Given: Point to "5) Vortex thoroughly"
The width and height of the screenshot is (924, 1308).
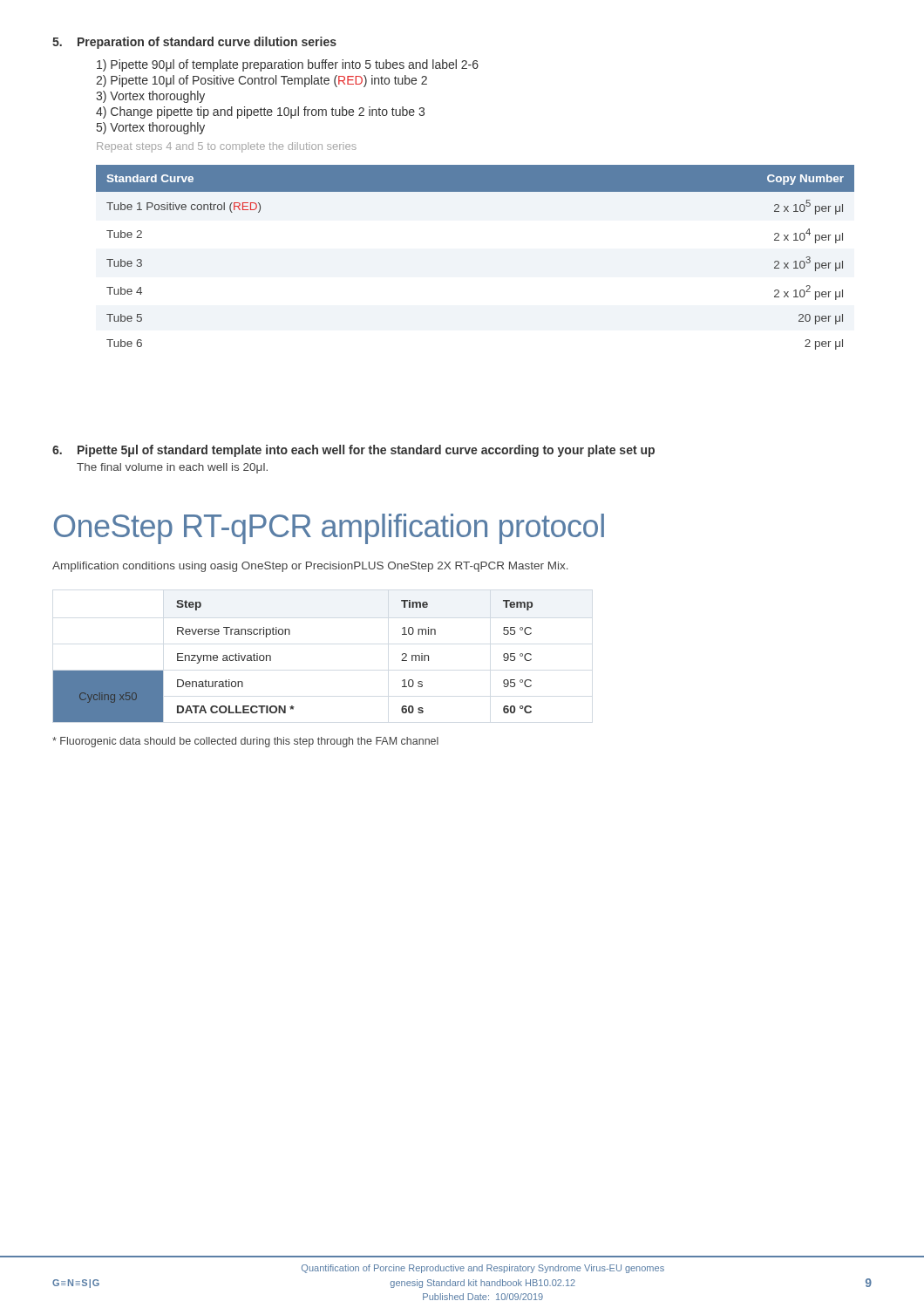Looking at the screenshot, I should (151, 127).
